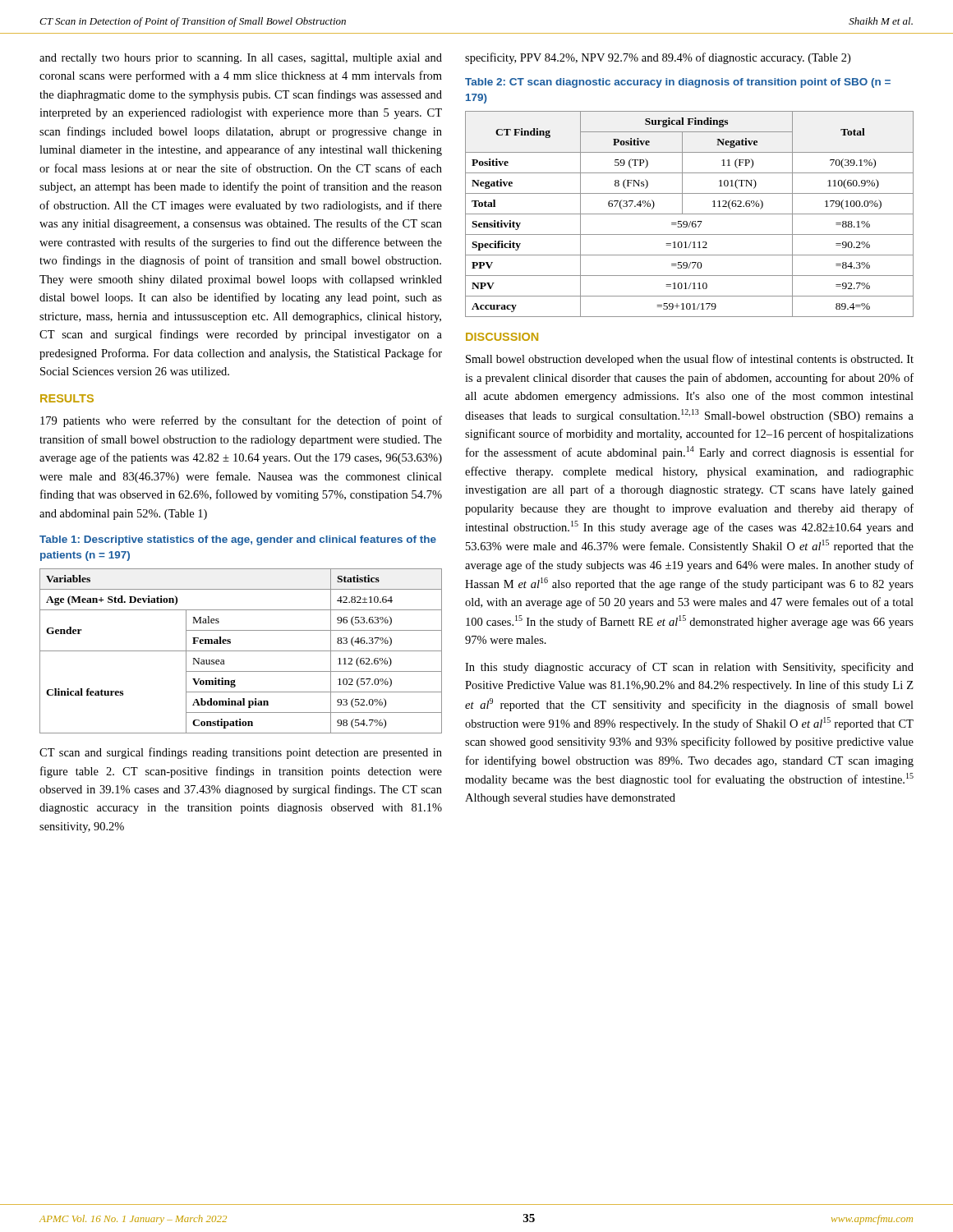Select the block starting "and rectally two hours"

pyautogui.click(x=241, y=215)
